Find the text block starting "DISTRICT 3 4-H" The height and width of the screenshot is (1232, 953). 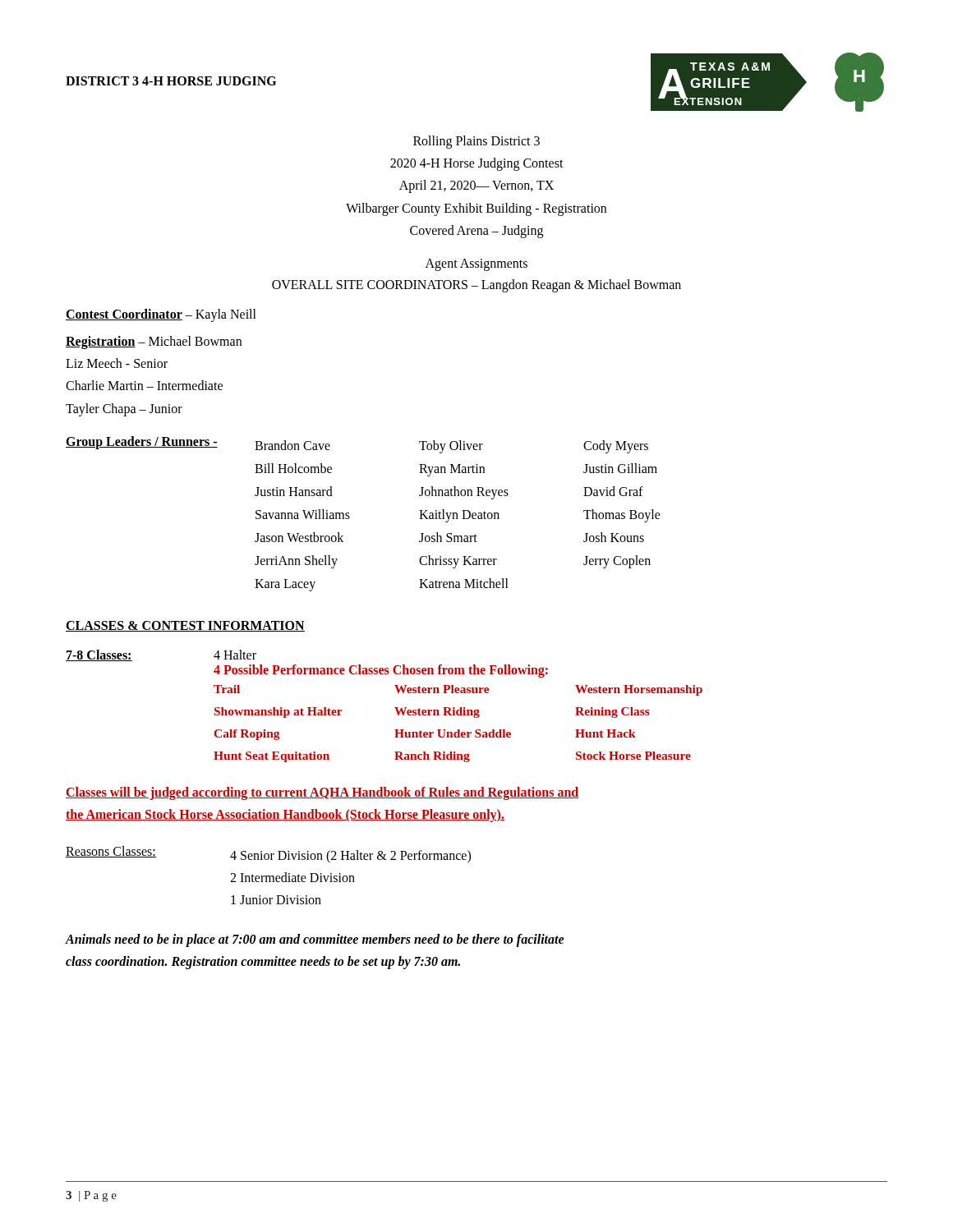coord(171,81)
